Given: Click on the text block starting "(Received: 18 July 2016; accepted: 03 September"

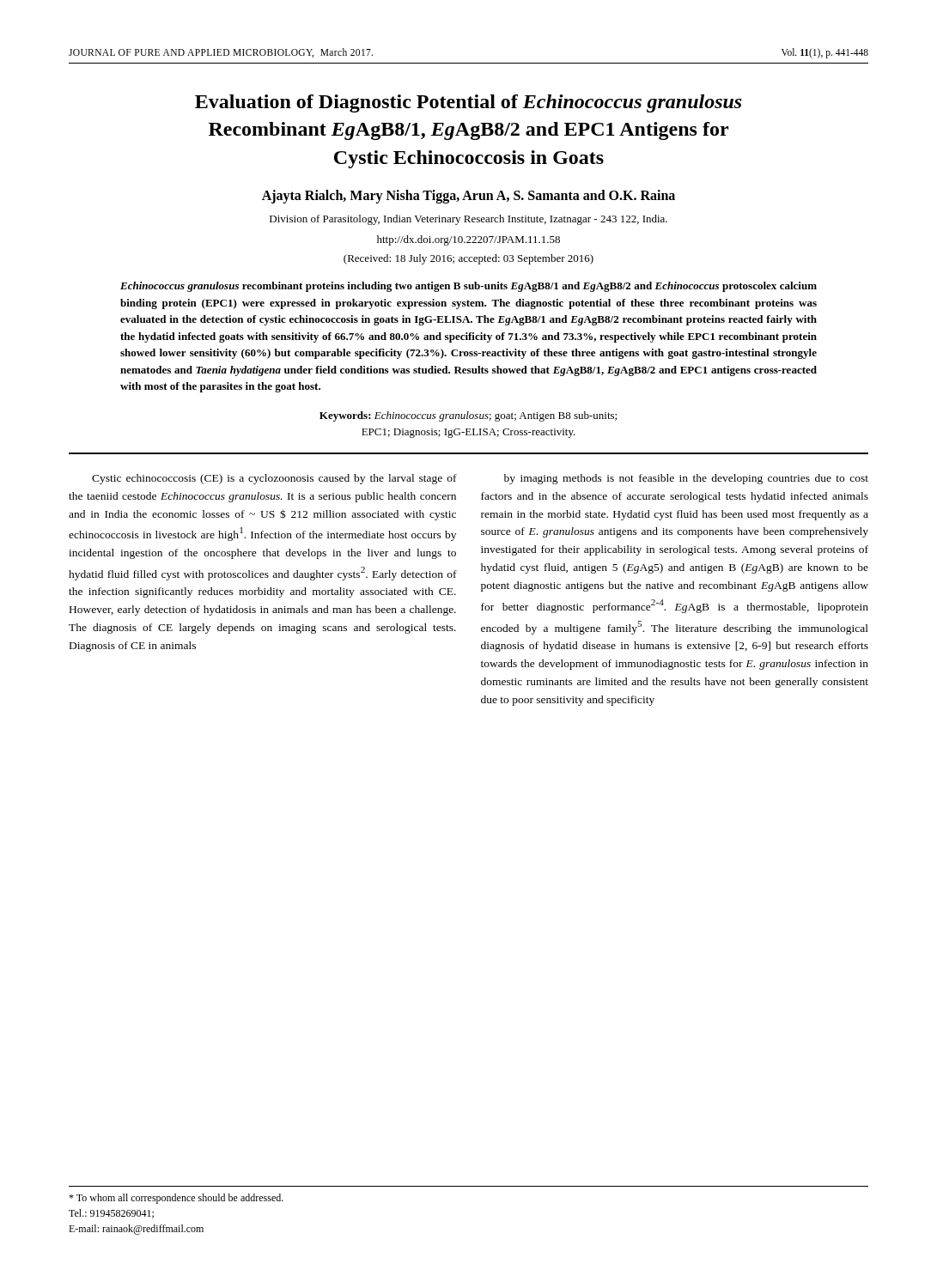Looking at the screenshot, I should (468, 258).
